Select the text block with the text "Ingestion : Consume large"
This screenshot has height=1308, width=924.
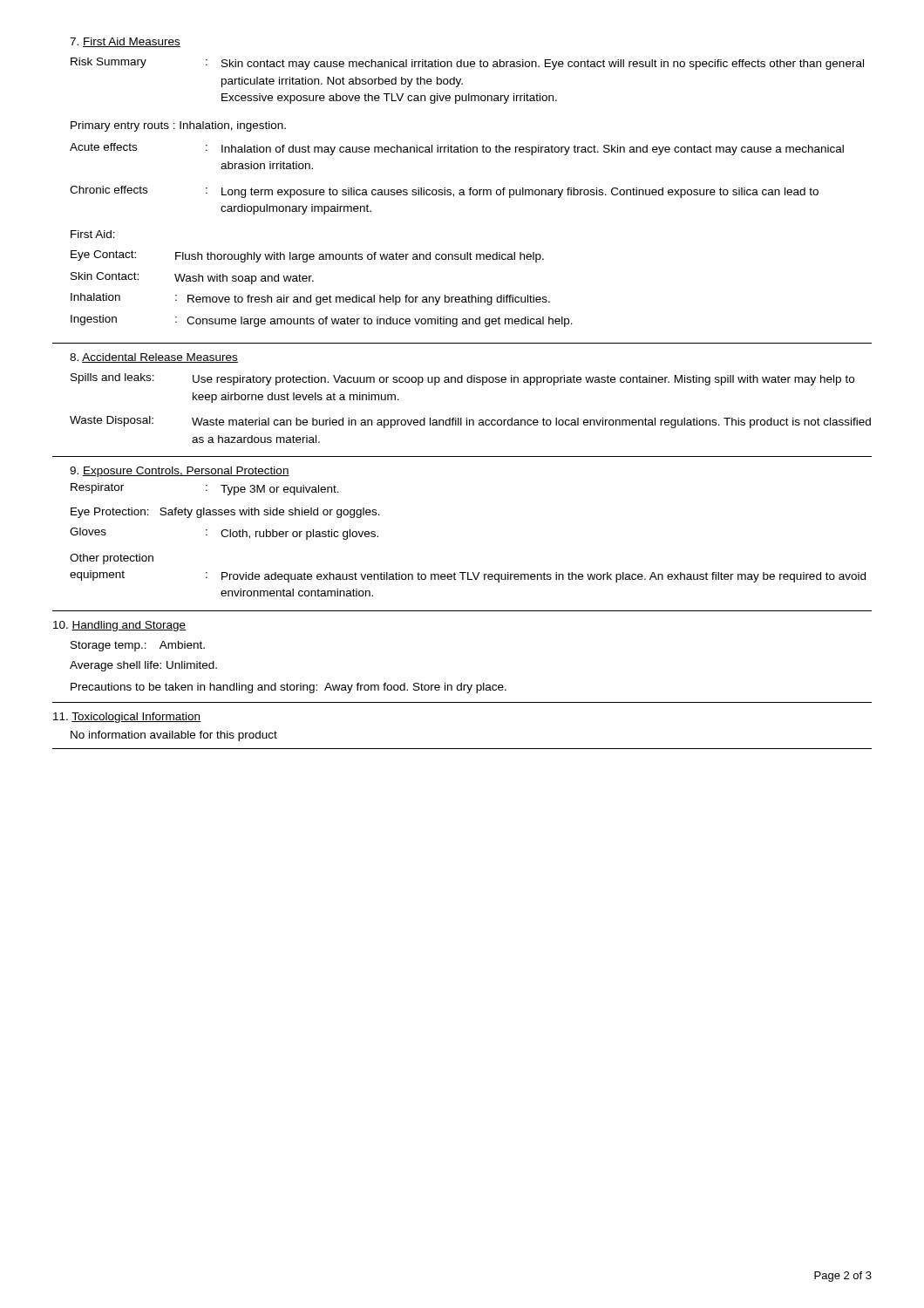point(471,320)
